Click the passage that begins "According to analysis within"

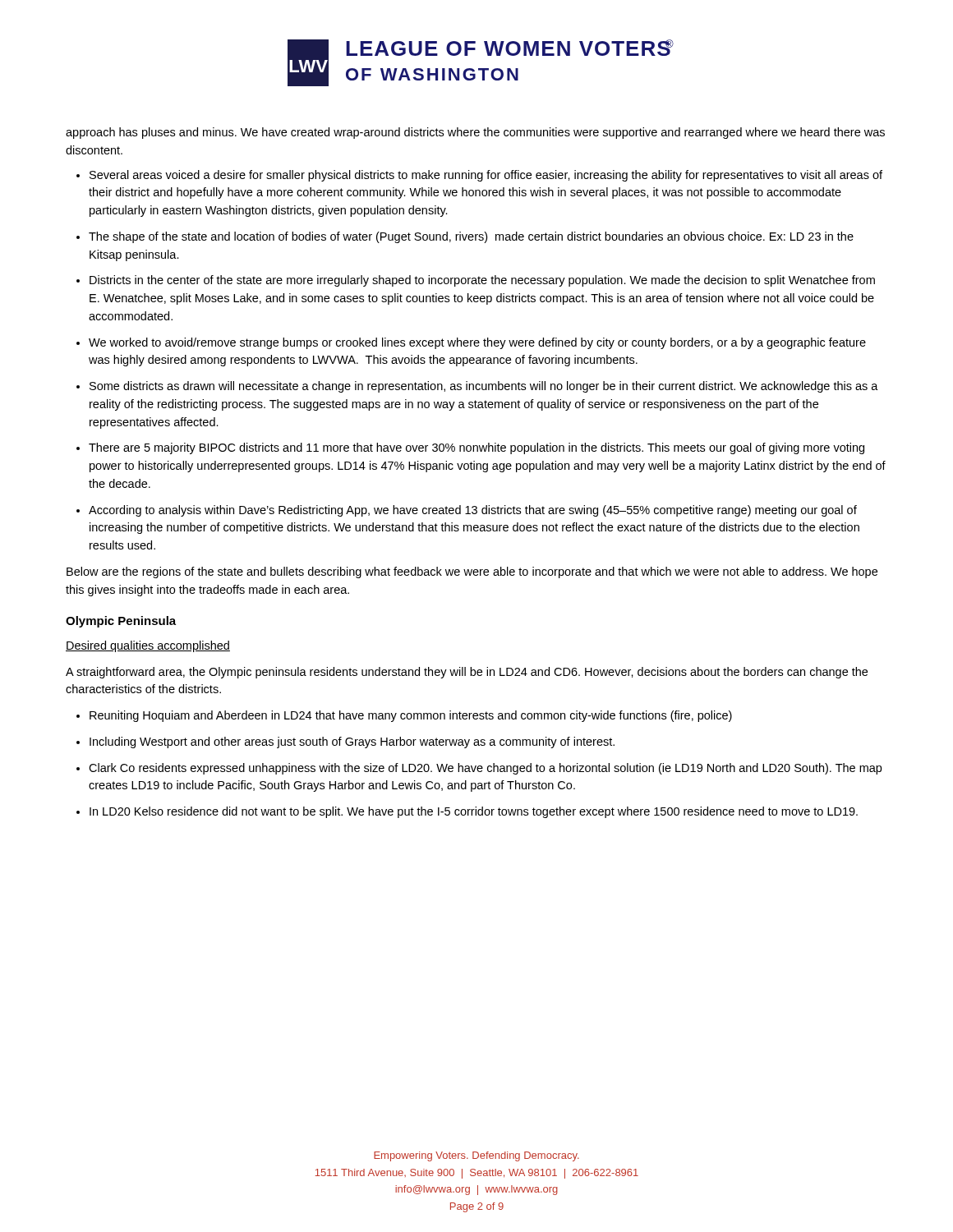pyautogui.click(x=474, y=527)
